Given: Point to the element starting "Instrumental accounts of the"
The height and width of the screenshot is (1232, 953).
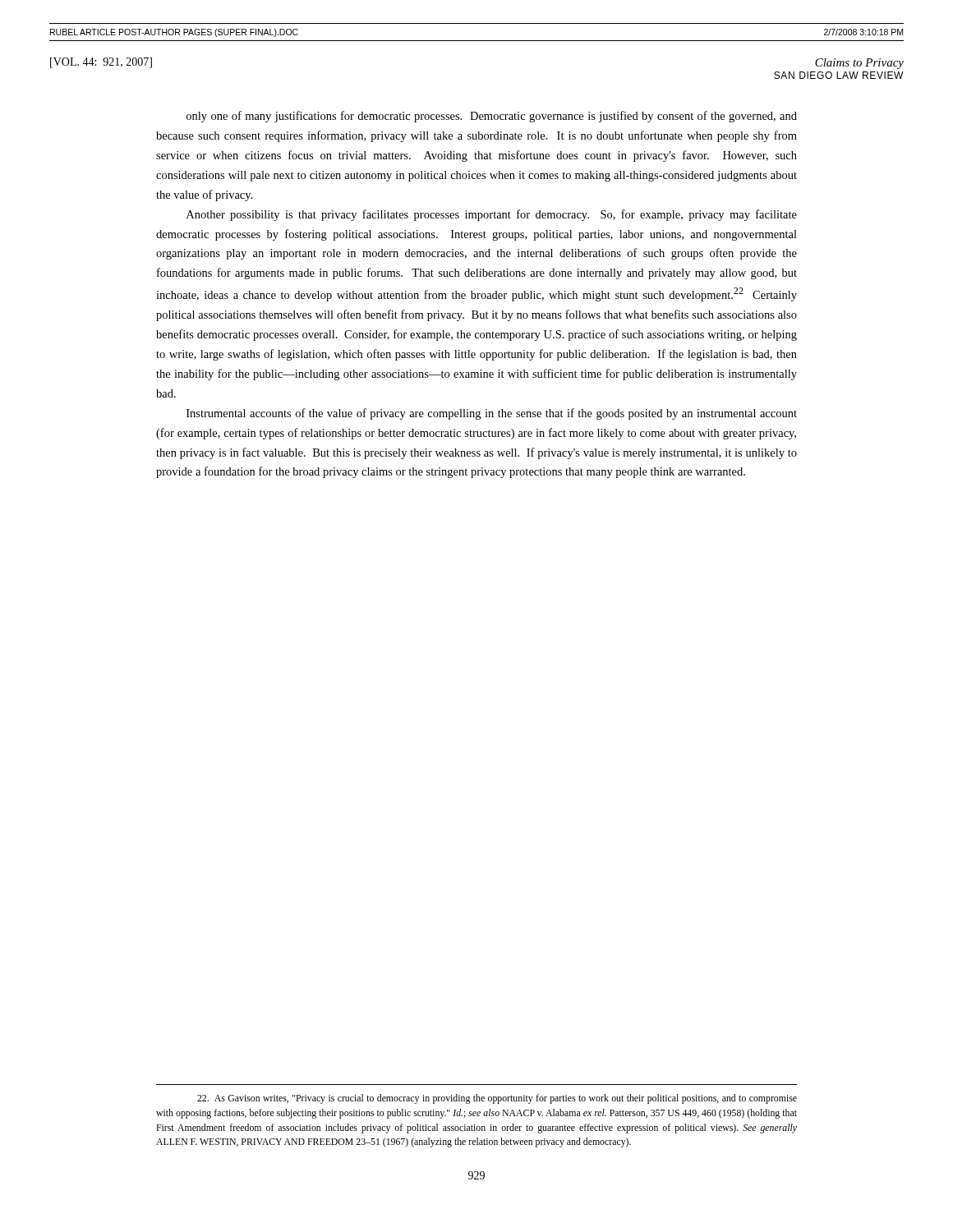Looking at the screenshot, I should click(x=476, y=443).
